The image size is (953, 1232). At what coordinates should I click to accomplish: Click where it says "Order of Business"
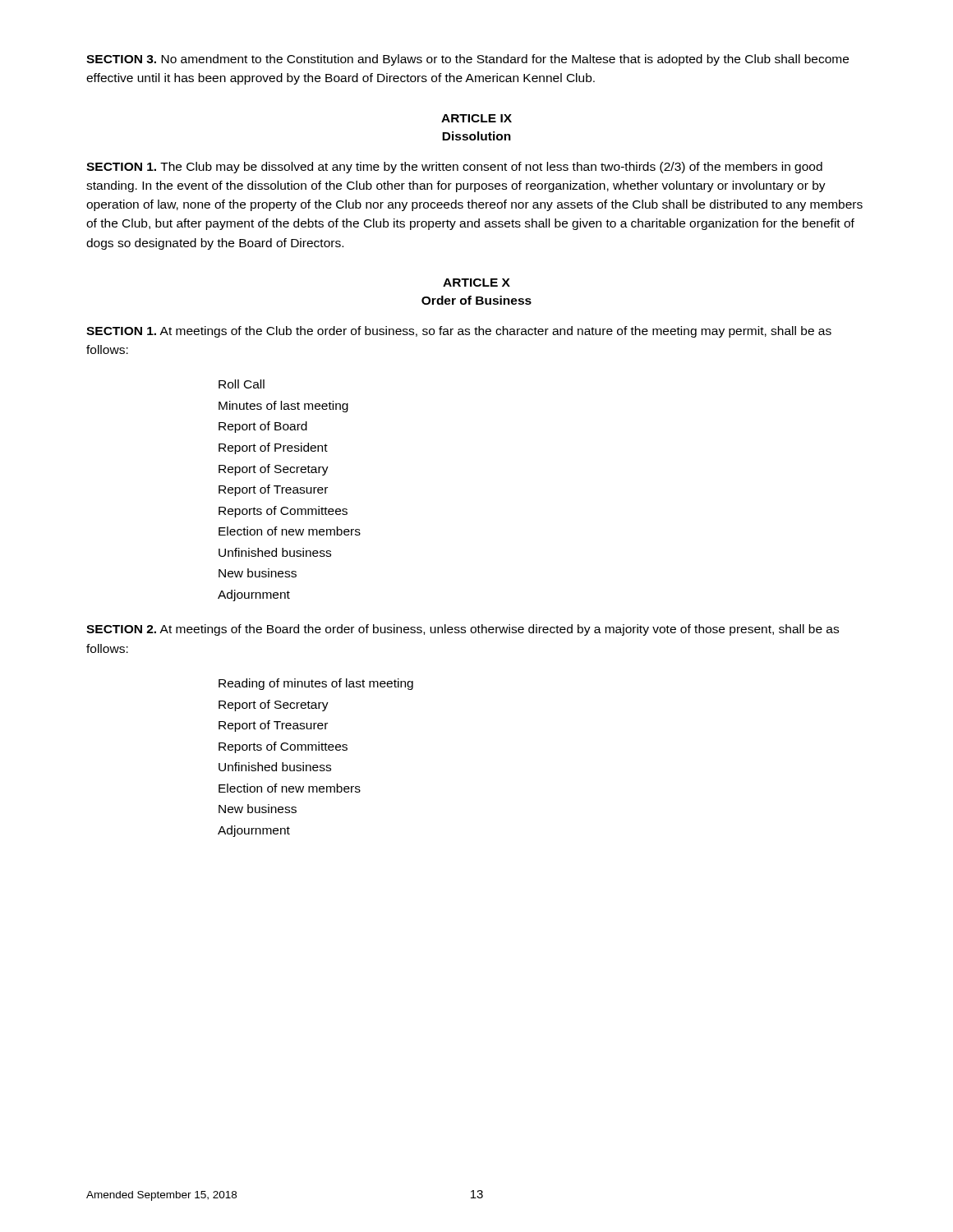[x=476, y=300]
